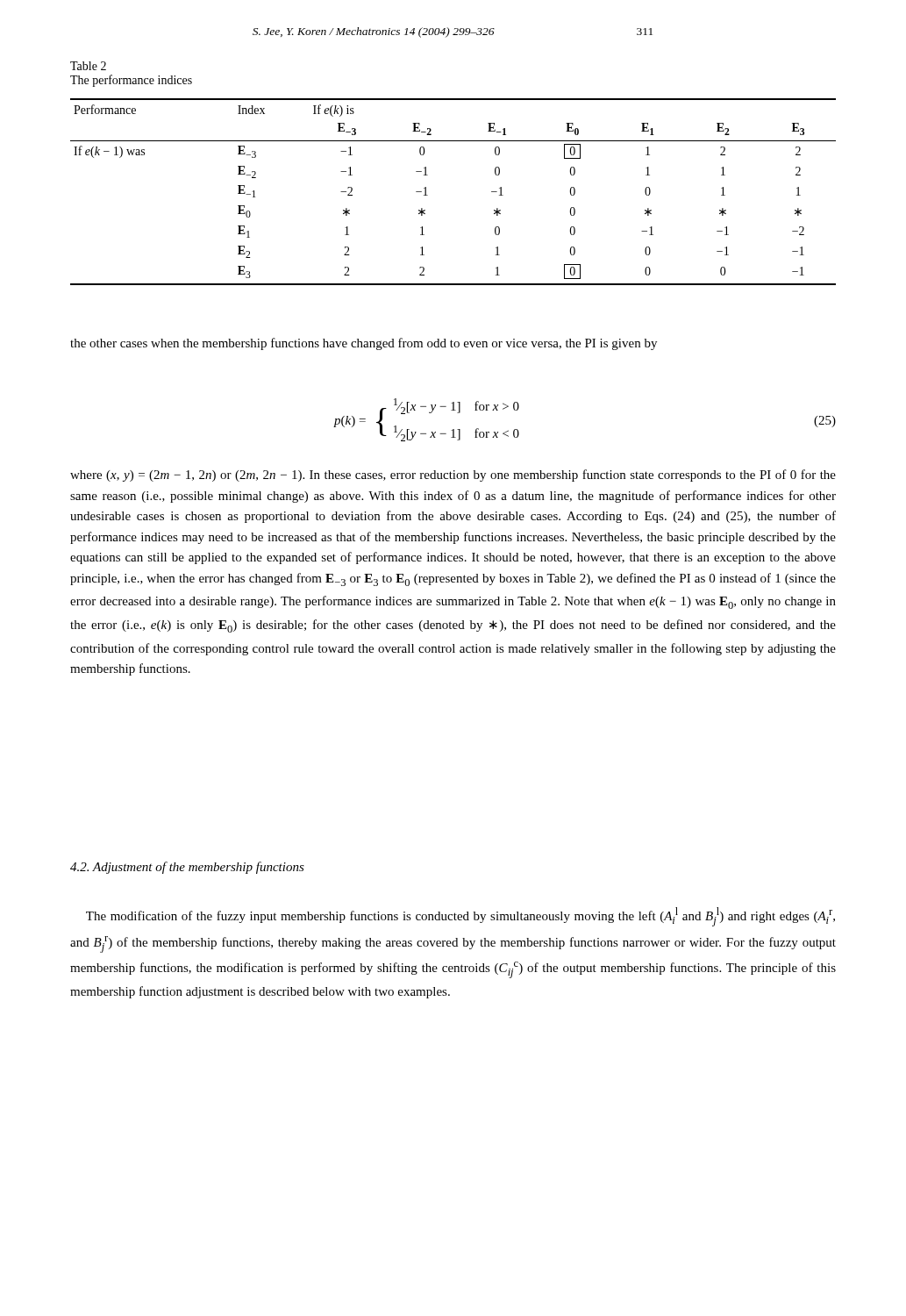
Task: Select the text block starting "the other cases when"
Action: pyautogui.click(x=364, y=343)
